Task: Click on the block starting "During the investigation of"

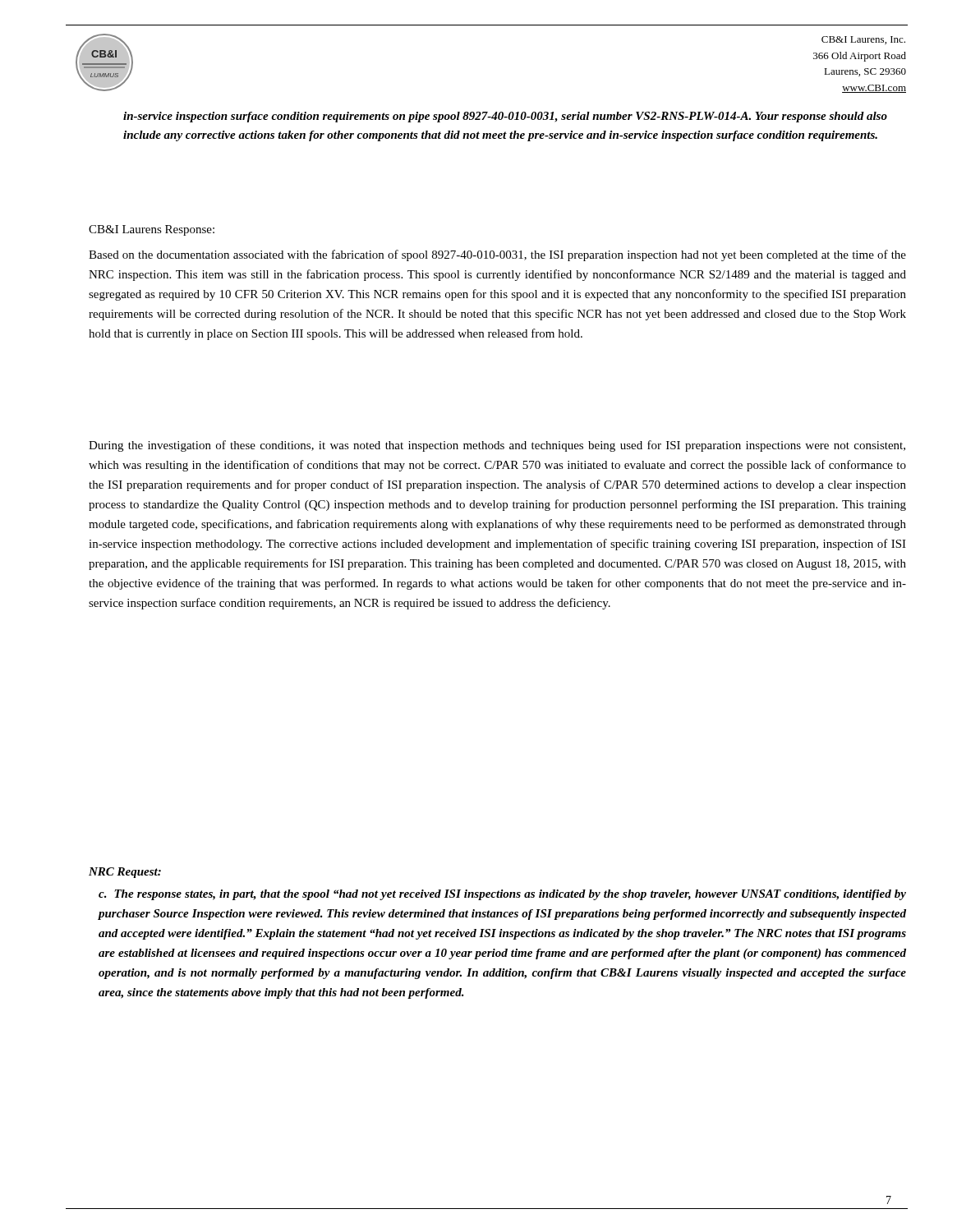Action: (x=497, y=524)
